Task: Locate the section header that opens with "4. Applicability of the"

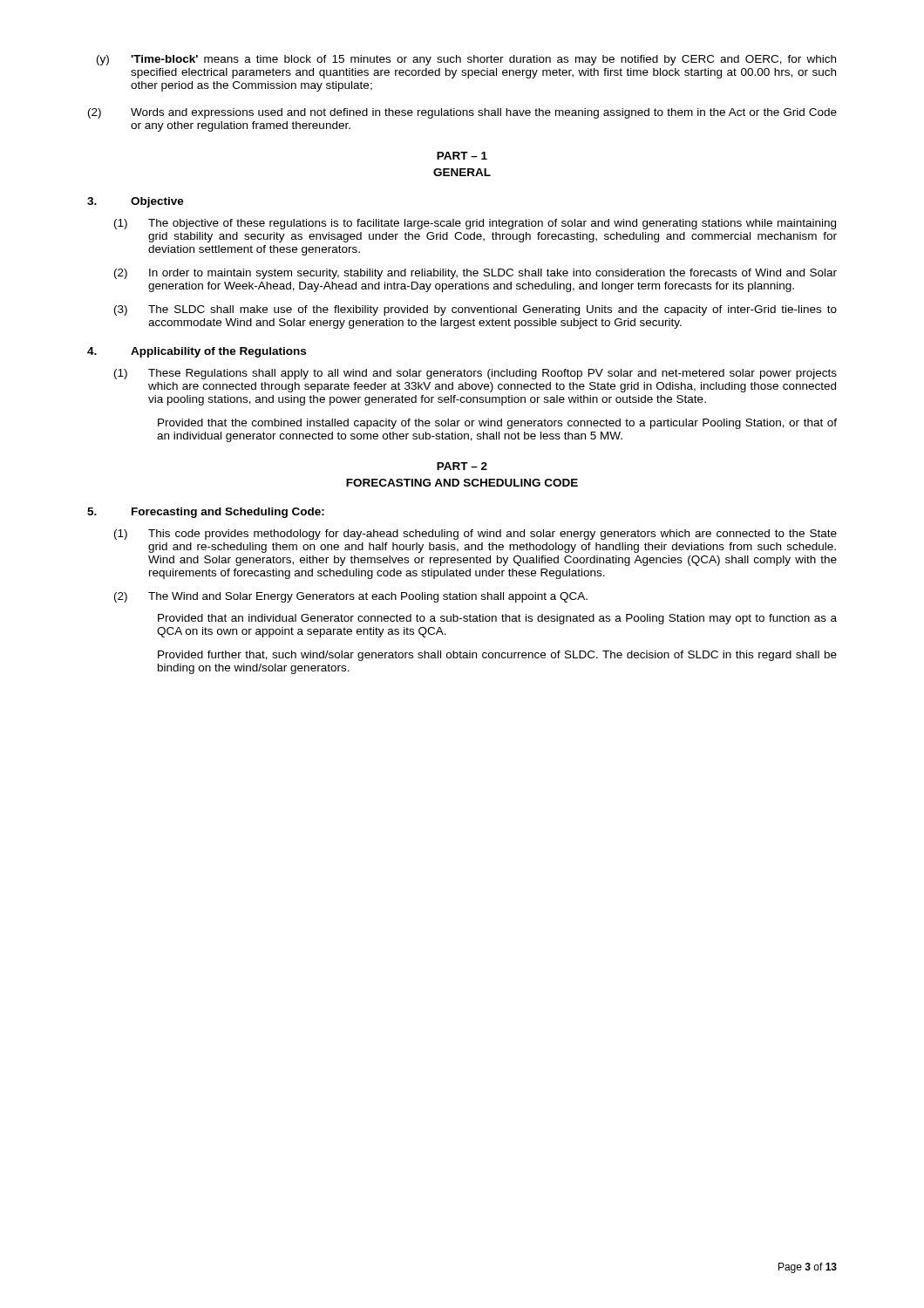Action: tap(197, 351)
